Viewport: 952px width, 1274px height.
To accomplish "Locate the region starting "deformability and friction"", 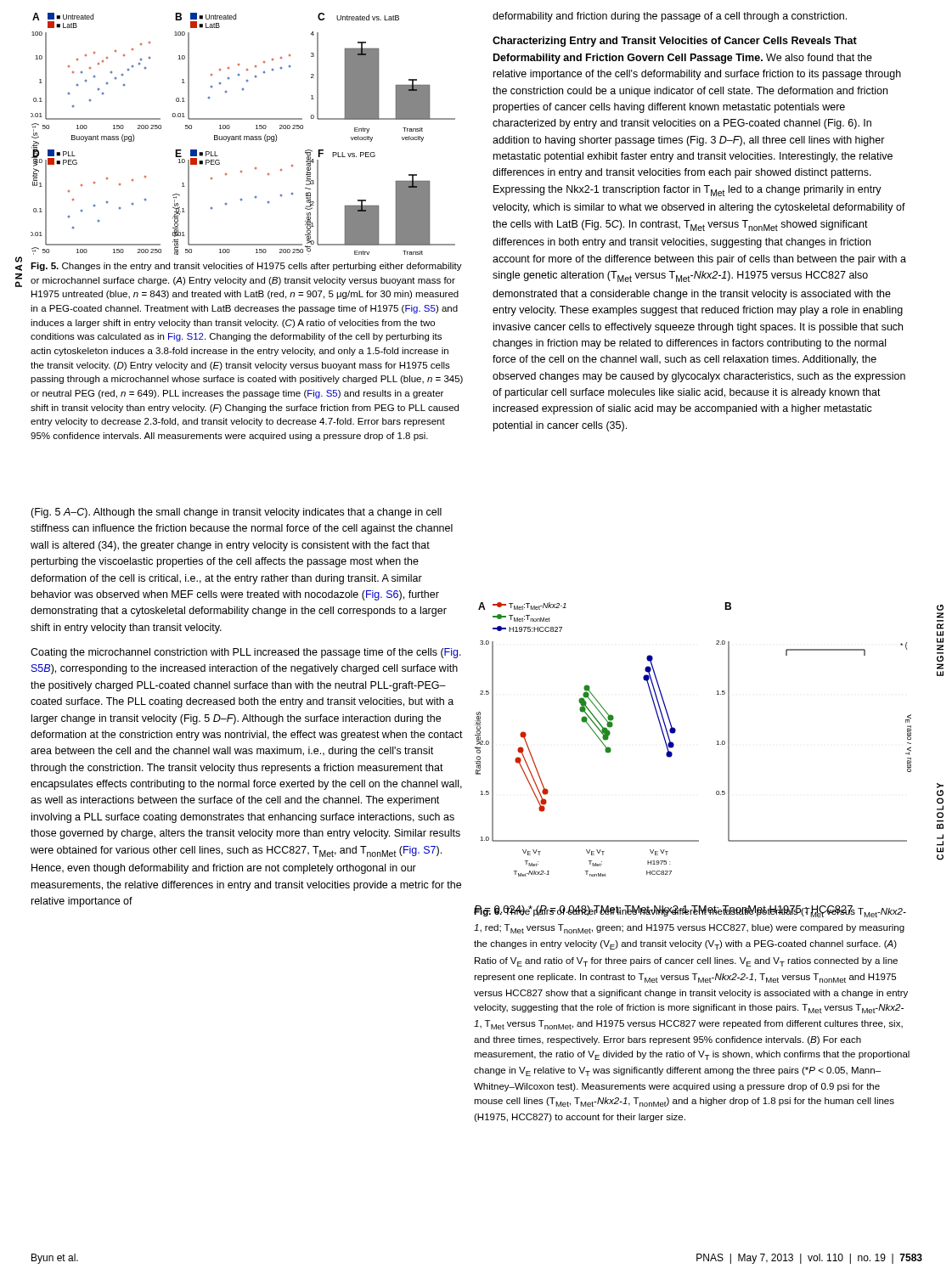I will (701, 221).
